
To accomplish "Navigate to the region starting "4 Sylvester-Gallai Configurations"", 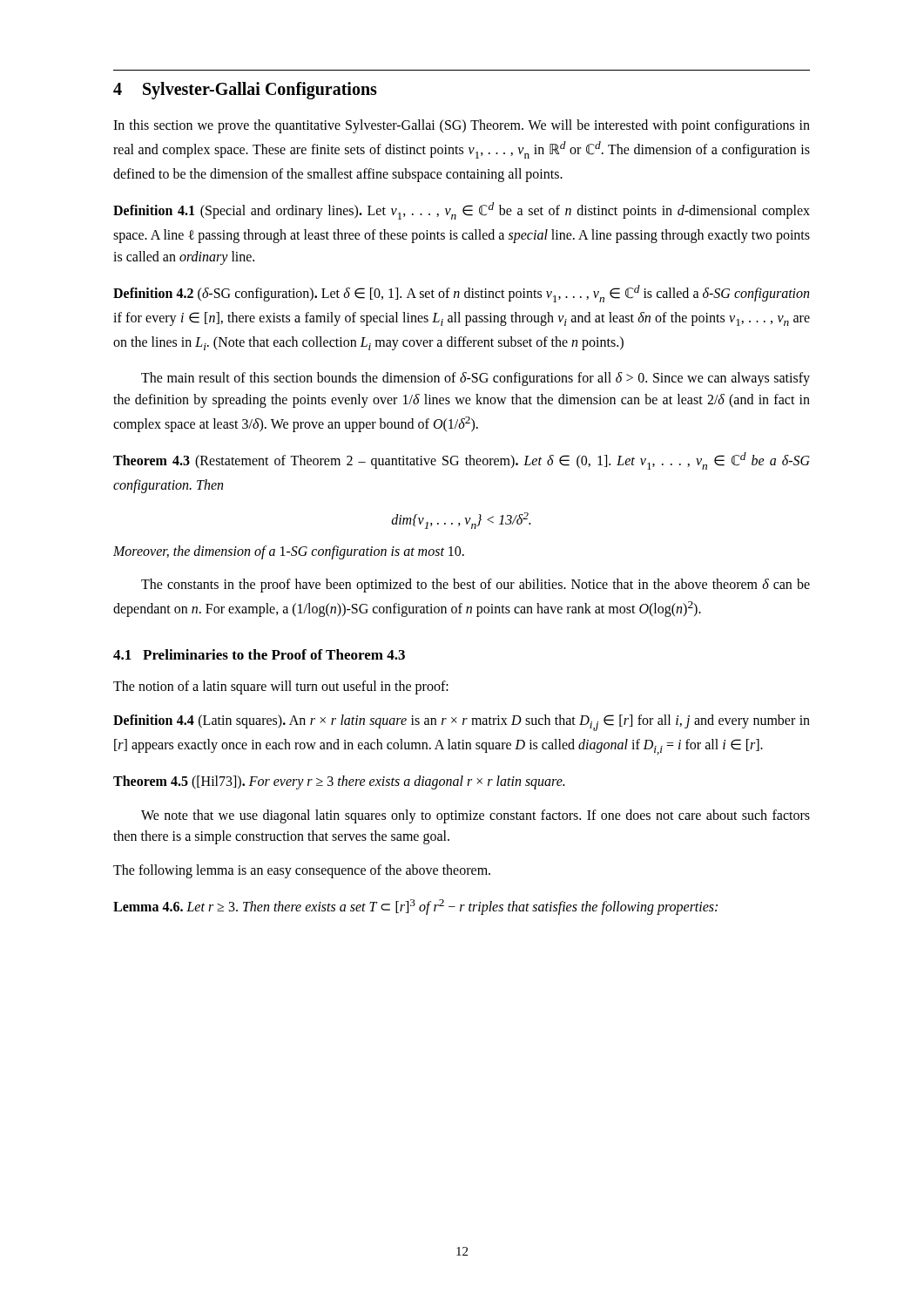I will 245,89.
